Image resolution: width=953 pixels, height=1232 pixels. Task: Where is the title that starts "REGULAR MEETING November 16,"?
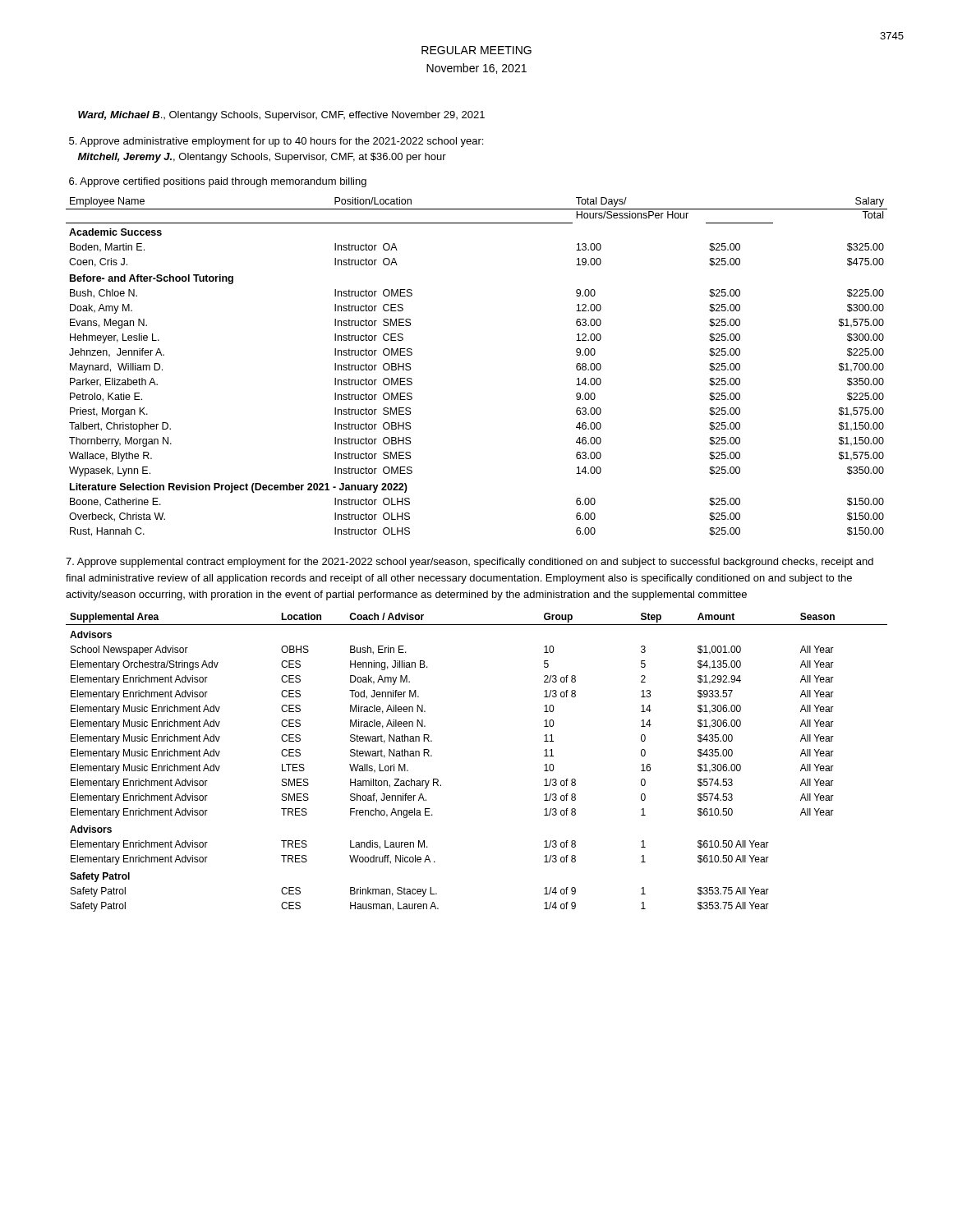(476, 59)
